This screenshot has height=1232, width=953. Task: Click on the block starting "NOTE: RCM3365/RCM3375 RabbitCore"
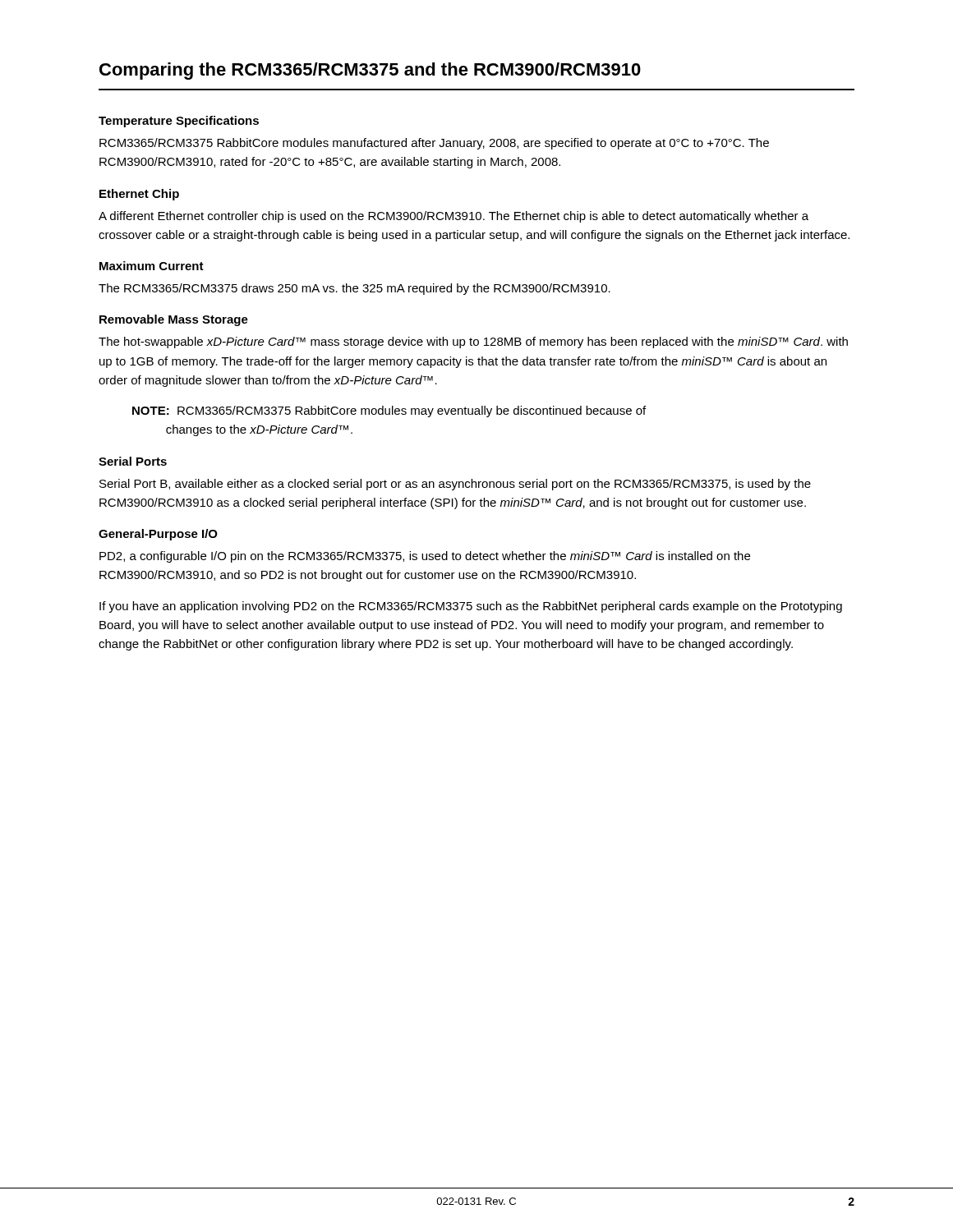389,420
